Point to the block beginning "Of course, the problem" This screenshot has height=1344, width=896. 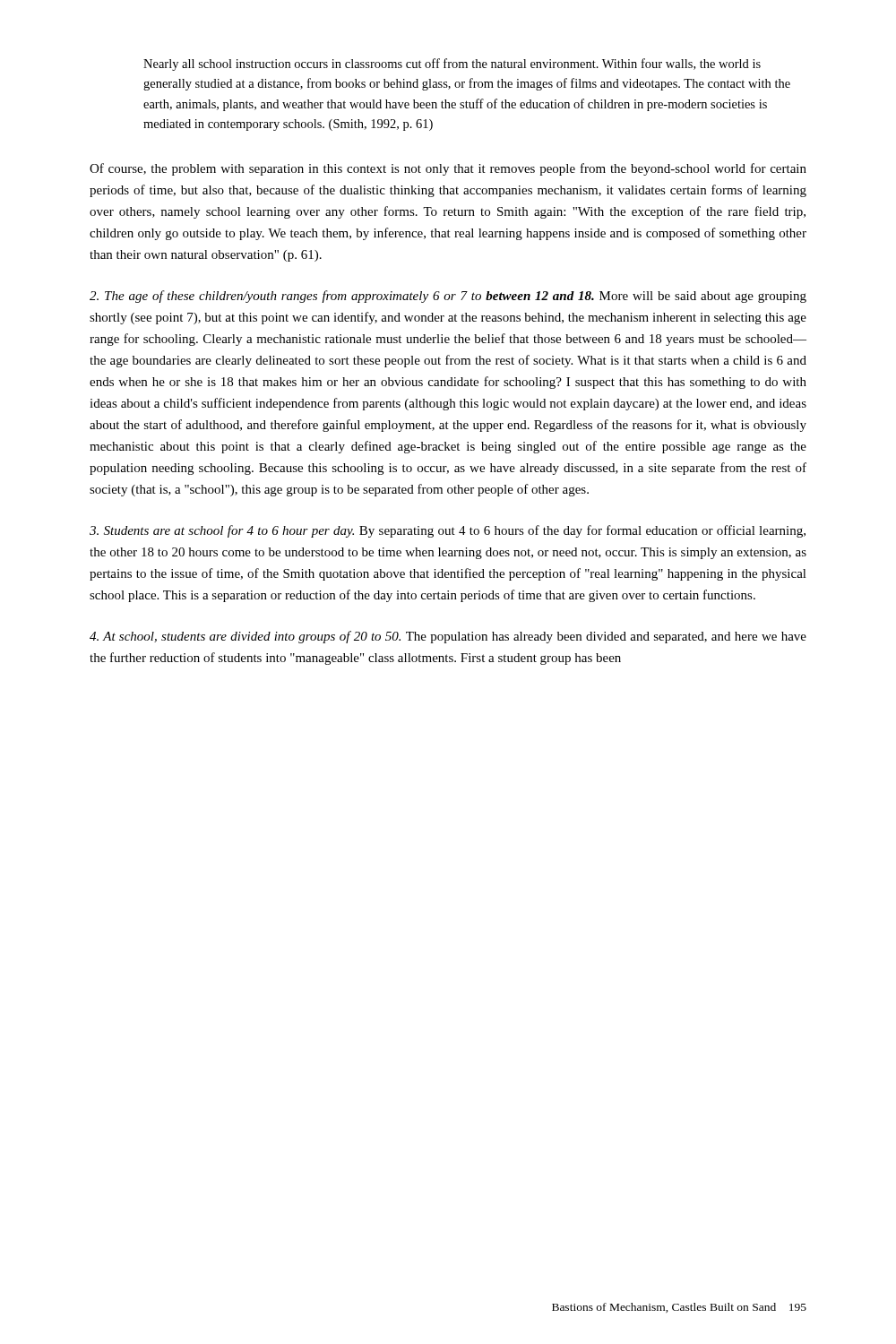pos(448,211)
